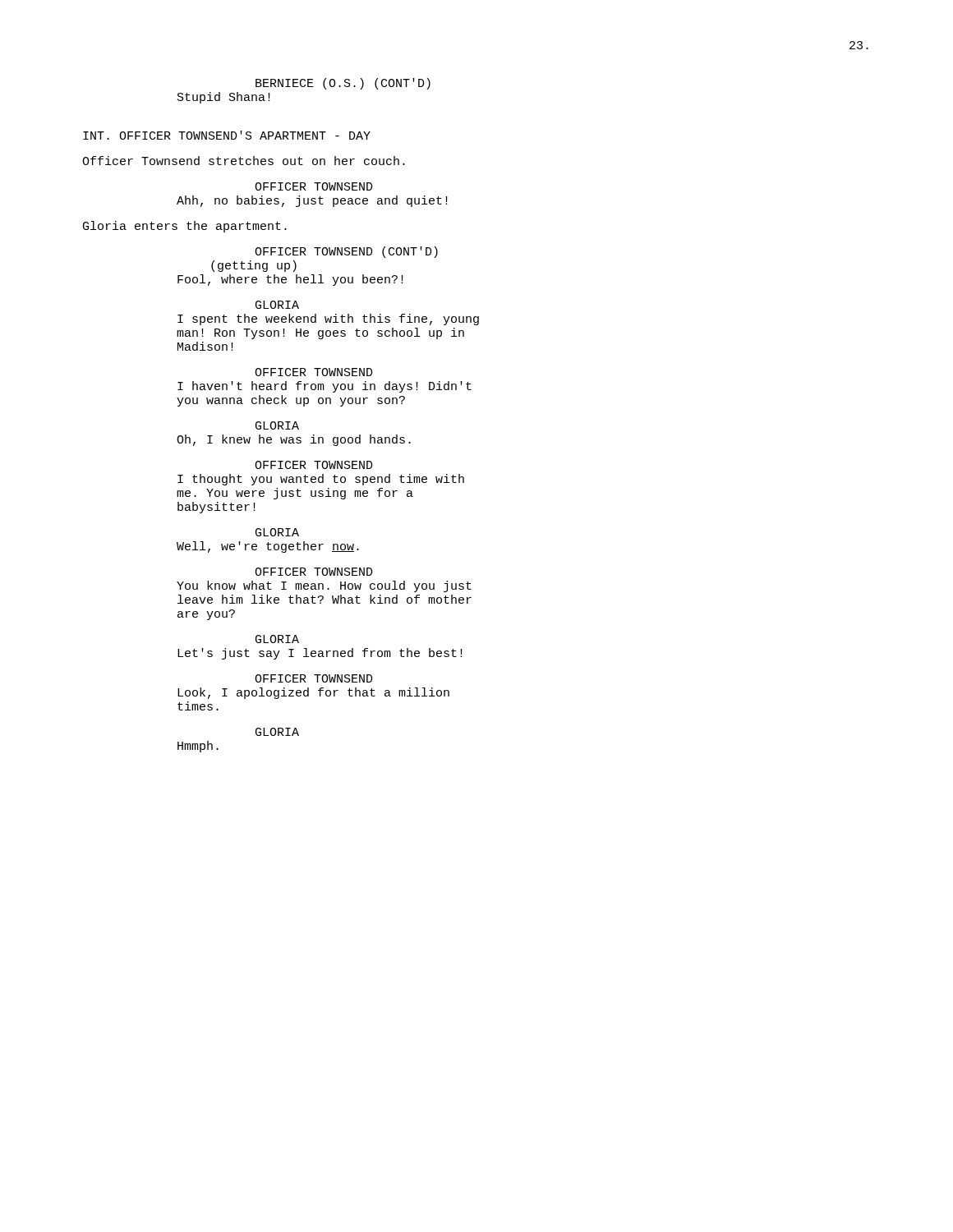Click on the region starting "GLORIA Hmmph."
Screen dimensions: 1232x953
coord(277,732)
